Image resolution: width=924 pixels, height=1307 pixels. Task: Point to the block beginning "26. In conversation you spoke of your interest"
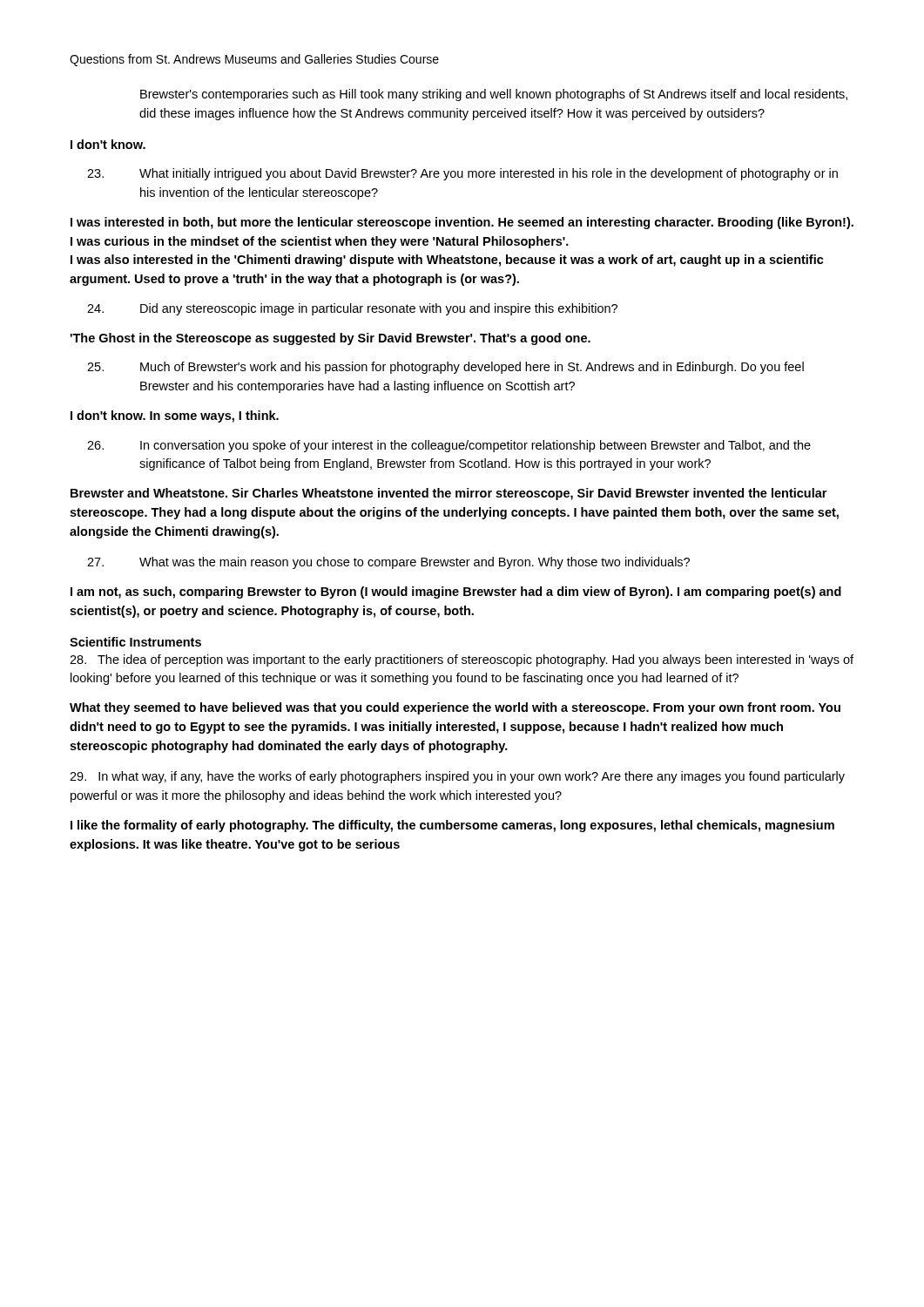(x=462, y=455)
